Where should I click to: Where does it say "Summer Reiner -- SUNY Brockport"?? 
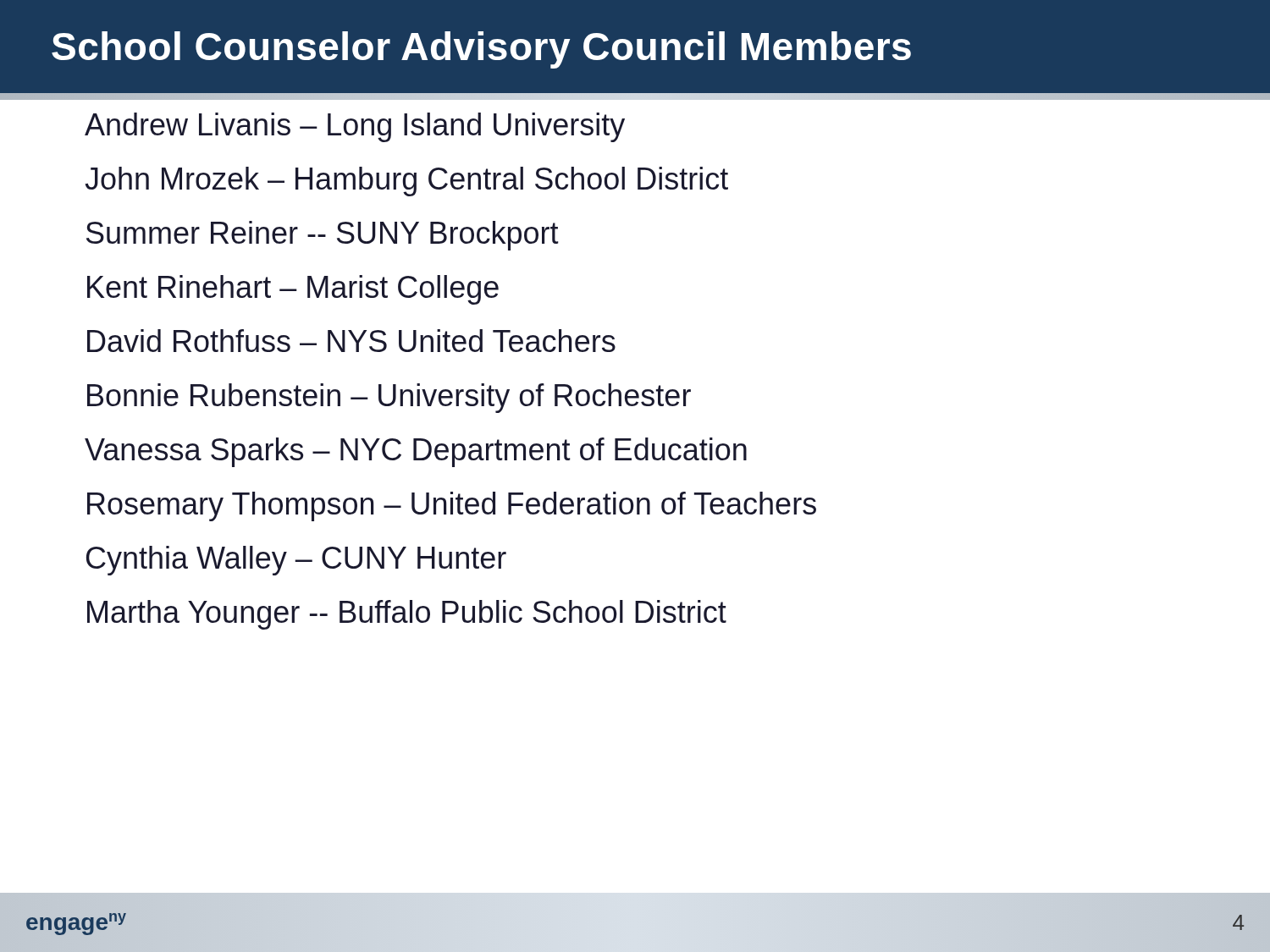322,234
